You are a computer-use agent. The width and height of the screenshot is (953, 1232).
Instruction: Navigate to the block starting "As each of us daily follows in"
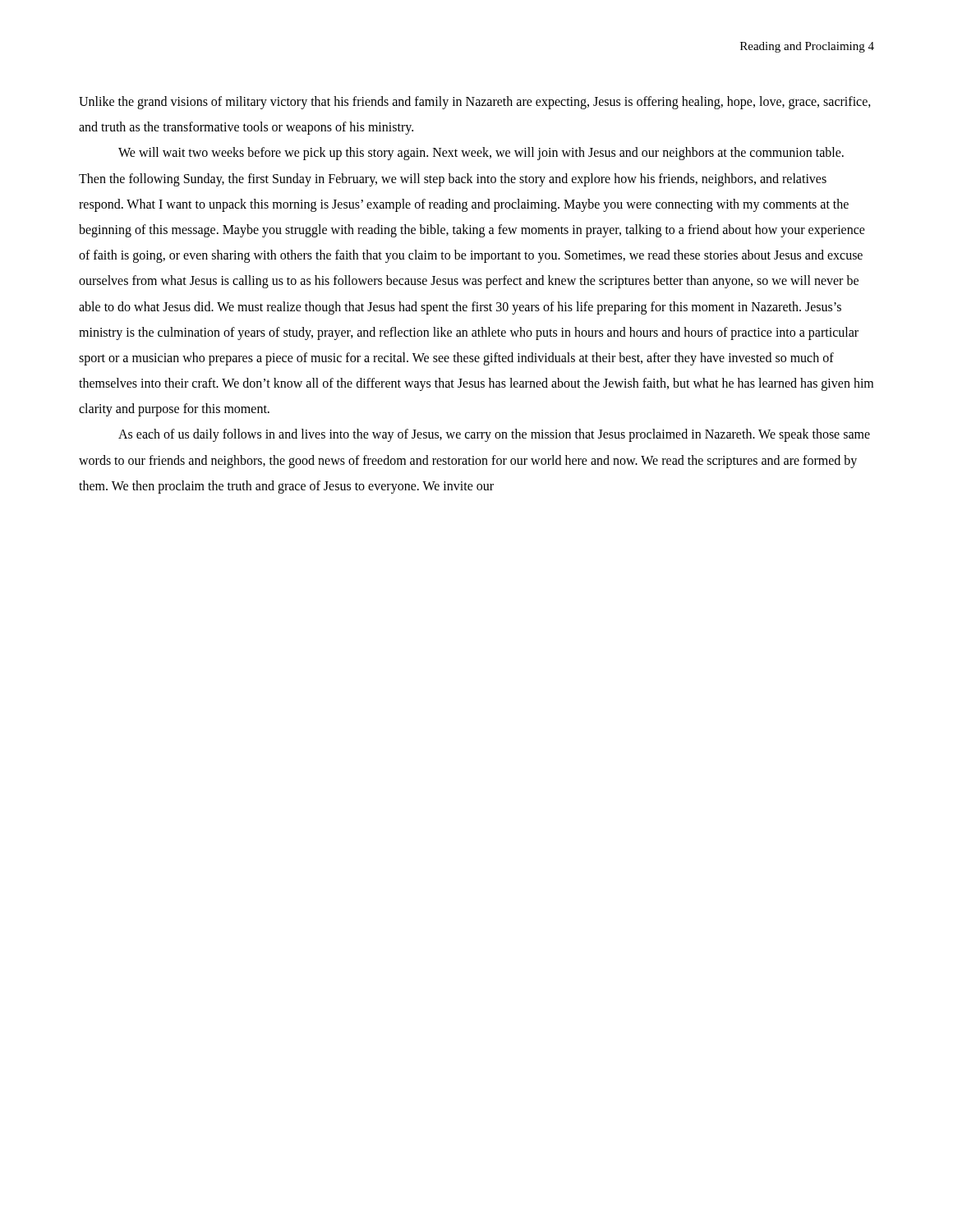pyautogui.click(x=474, y=460)
